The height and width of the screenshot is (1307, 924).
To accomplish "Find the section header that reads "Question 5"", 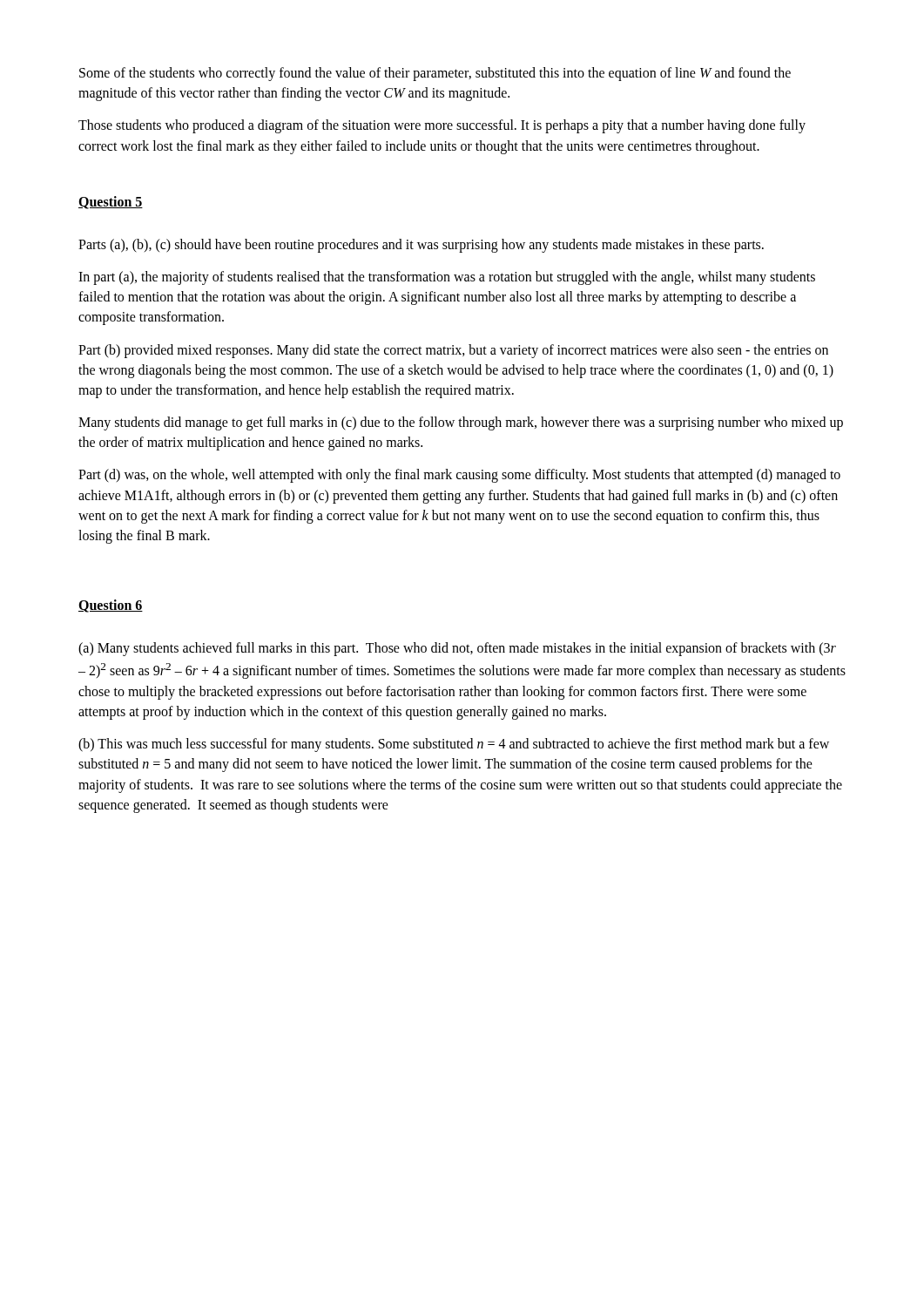I will [x=110, y=202].
